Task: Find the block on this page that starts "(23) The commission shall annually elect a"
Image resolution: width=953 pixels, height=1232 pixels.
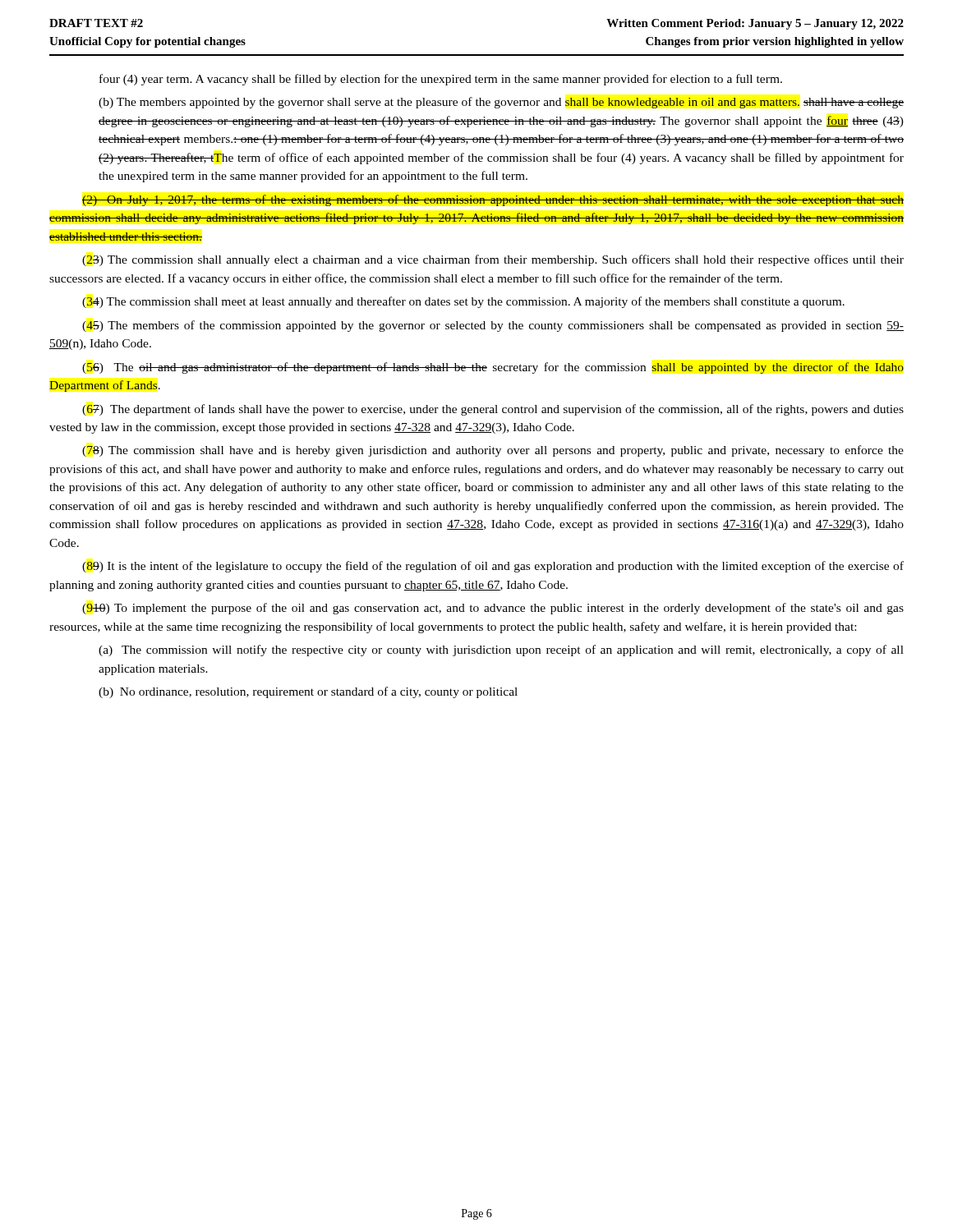Action: (x=476, y=269)
